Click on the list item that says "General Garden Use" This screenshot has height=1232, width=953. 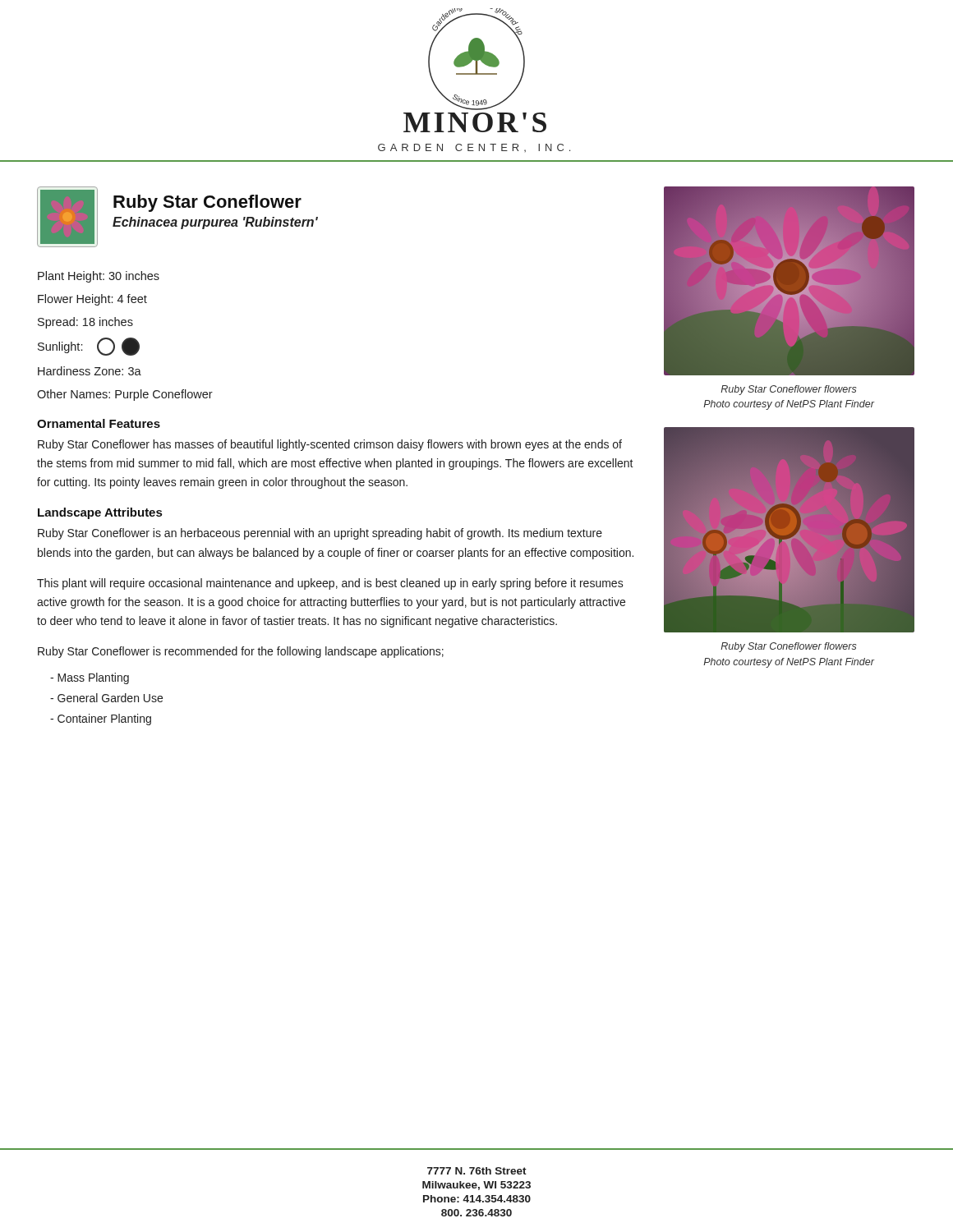pos(107,698)
